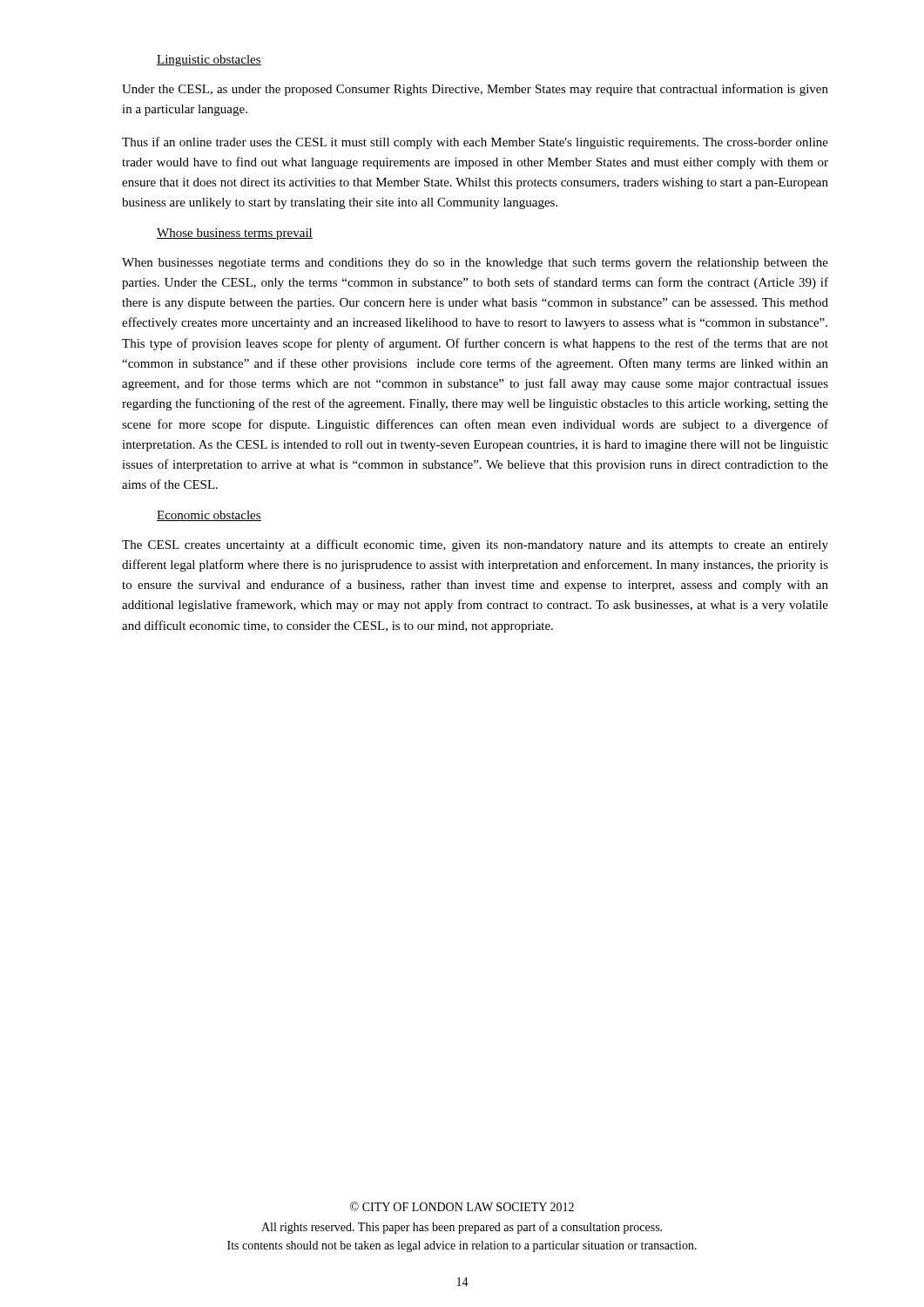
Task: Where is the passage that starts "The CESL creates uncertainty at a difficult"?
Action: pyautogui.click(x=475, y=585)
